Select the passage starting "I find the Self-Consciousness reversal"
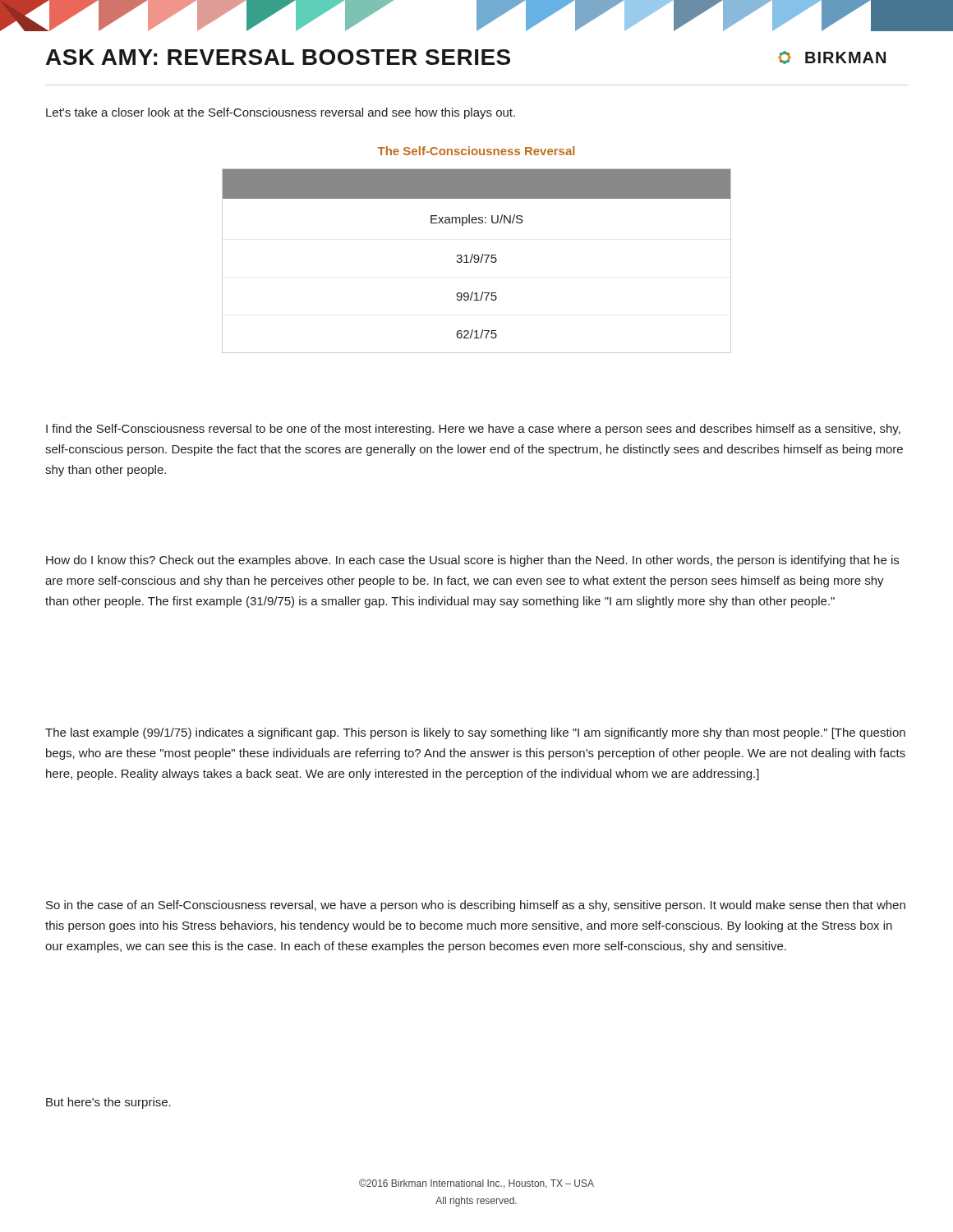The image size is (953, 1232). click(474, 449)
